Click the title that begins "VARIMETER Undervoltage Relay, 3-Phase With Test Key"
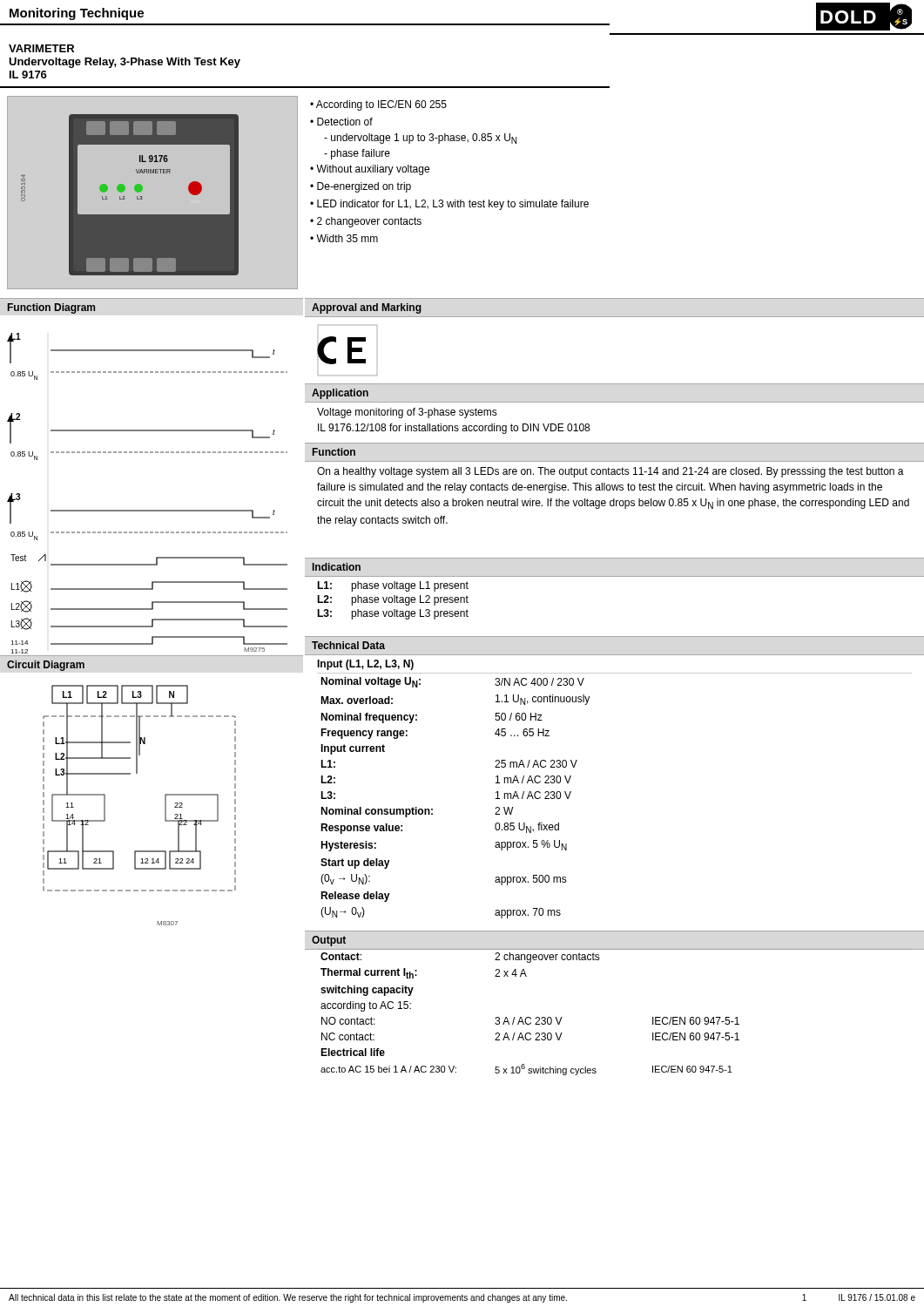Screen dimensions: 1307x924 [41, 48]
